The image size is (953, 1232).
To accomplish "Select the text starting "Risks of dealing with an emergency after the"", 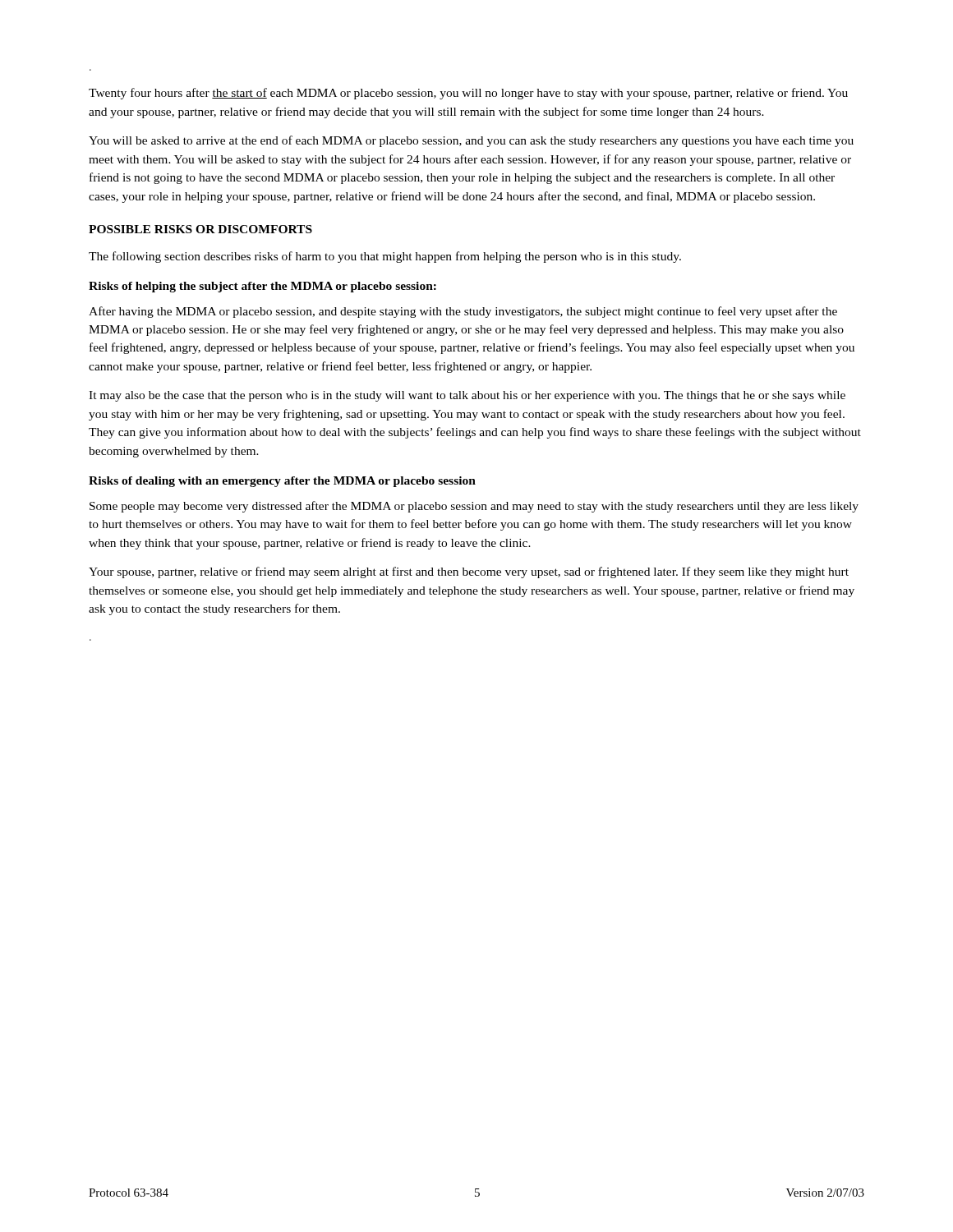I will point(282,480).
